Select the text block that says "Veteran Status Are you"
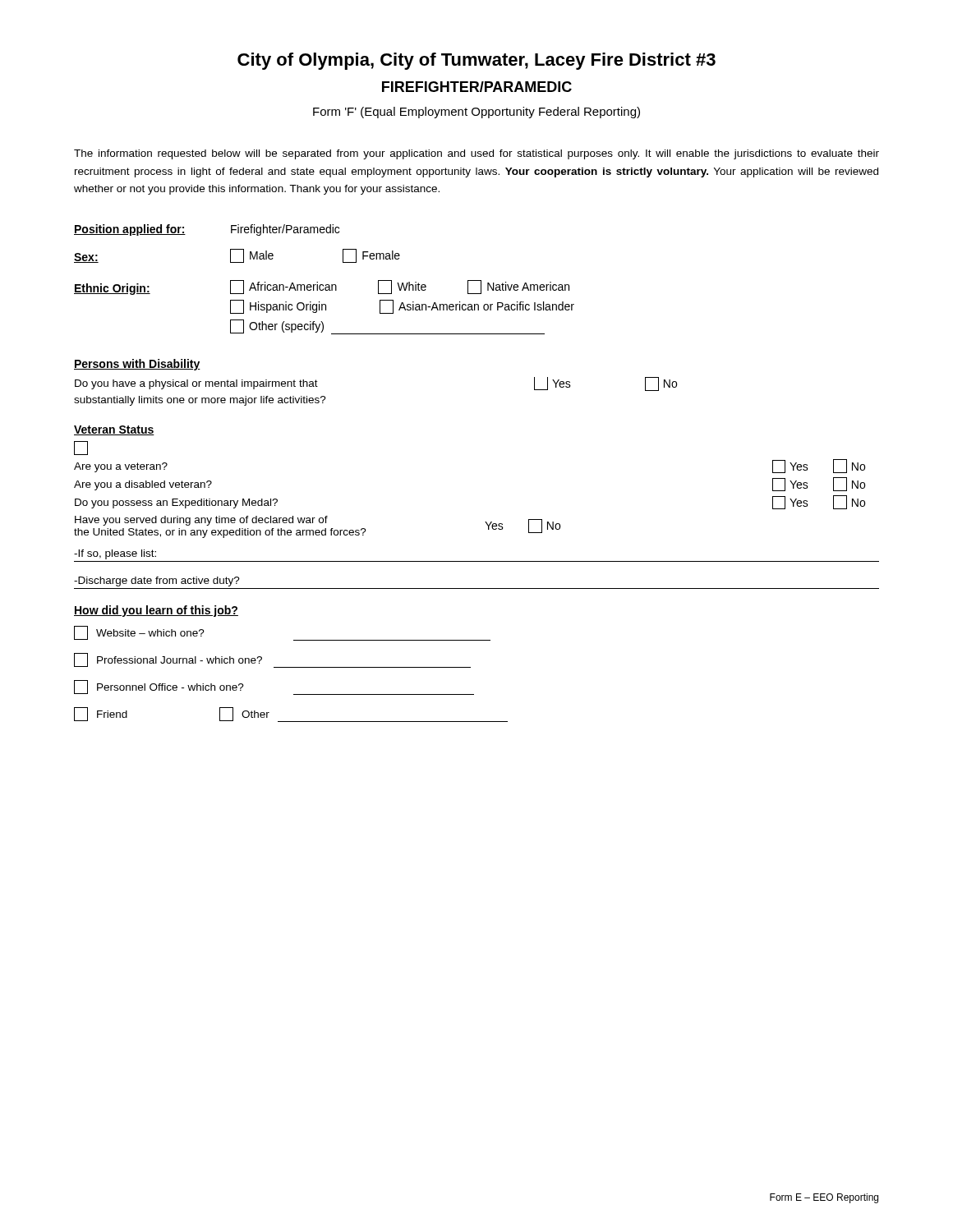This screenshot has width=953, height=1232. [x=114, y=430]
